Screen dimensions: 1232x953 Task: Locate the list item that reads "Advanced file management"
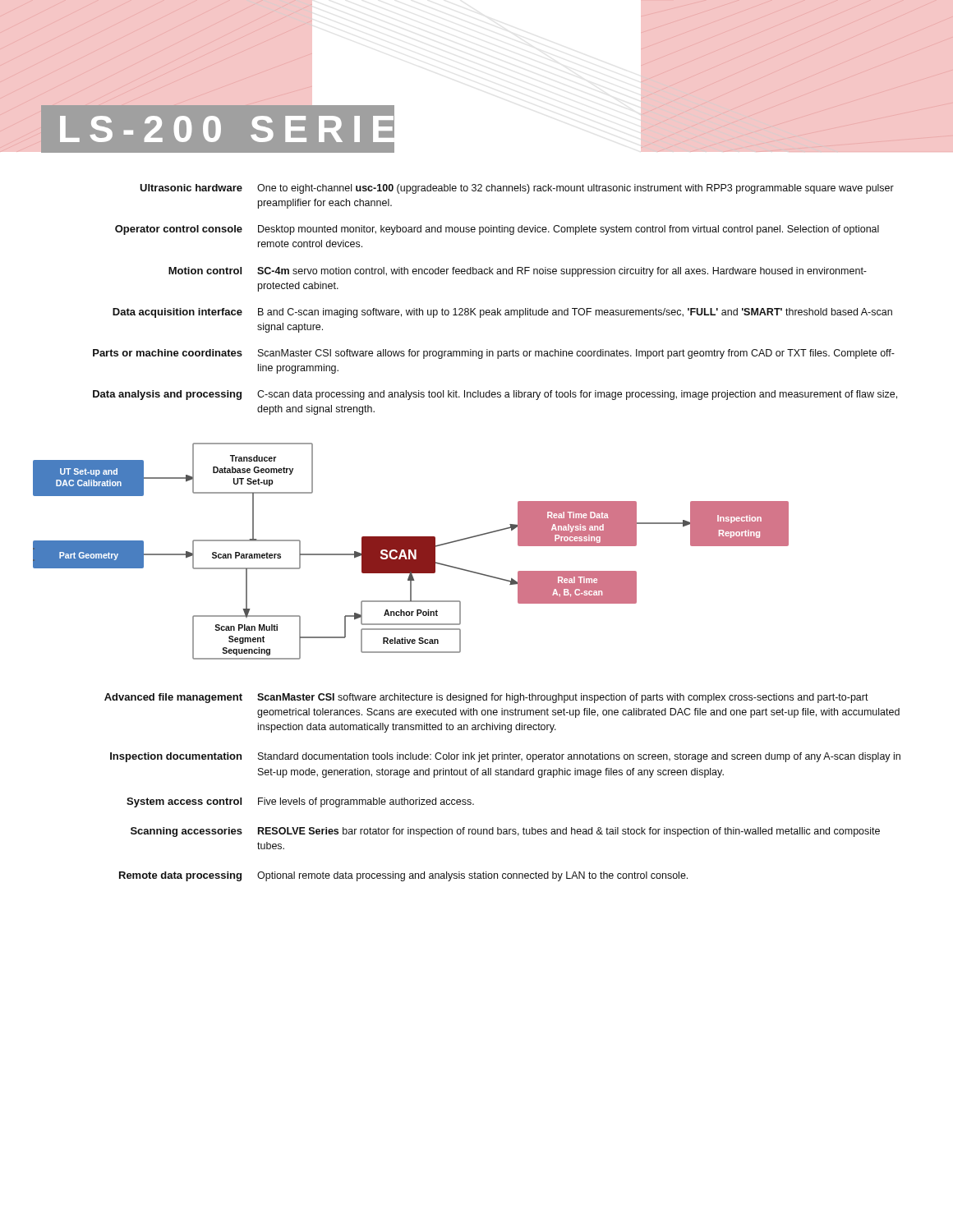click(x=476, y=712)
